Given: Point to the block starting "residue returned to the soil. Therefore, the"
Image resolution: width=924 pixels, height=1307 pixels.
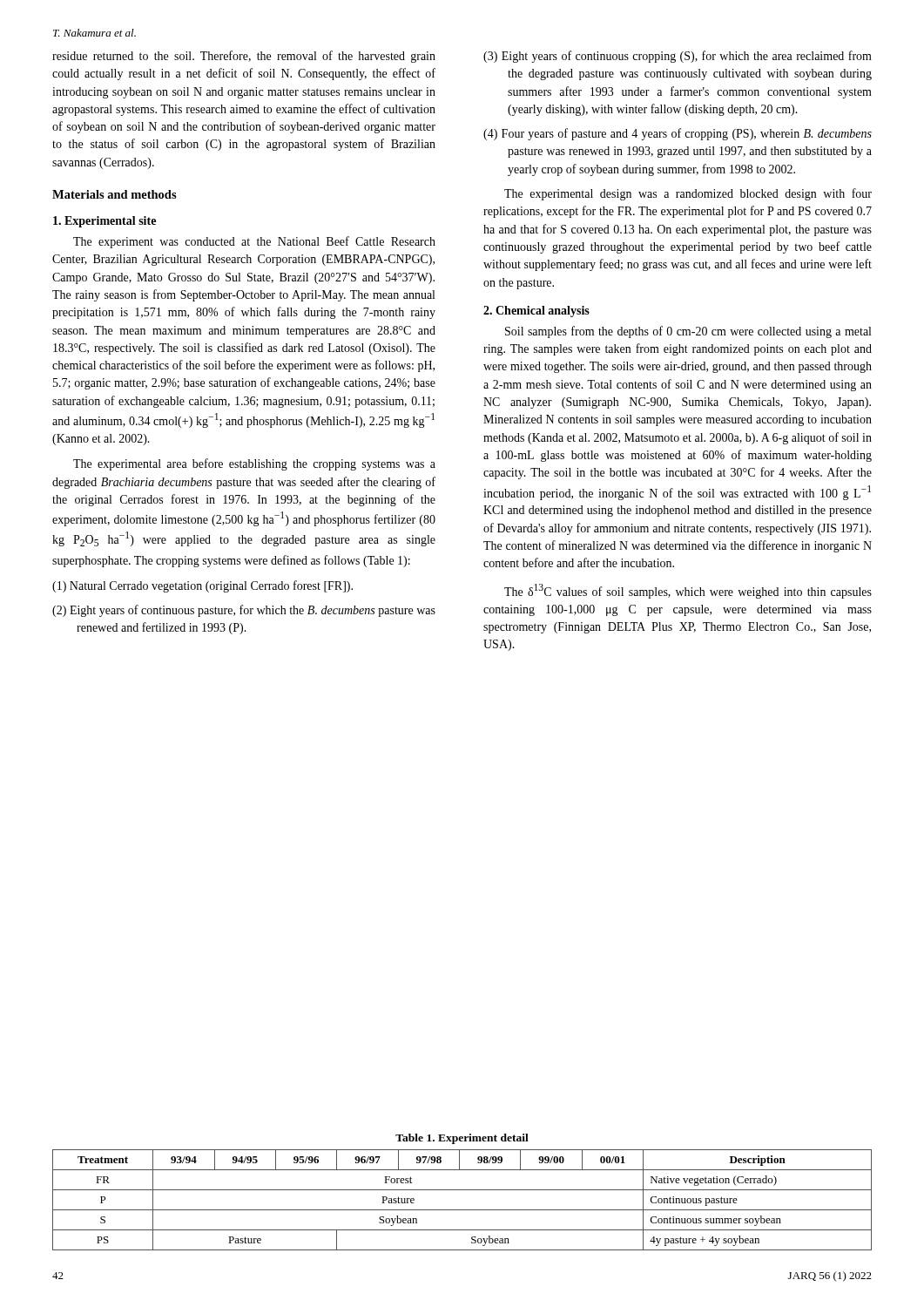Looking at the screenshot, I should [x=244, y=110].
